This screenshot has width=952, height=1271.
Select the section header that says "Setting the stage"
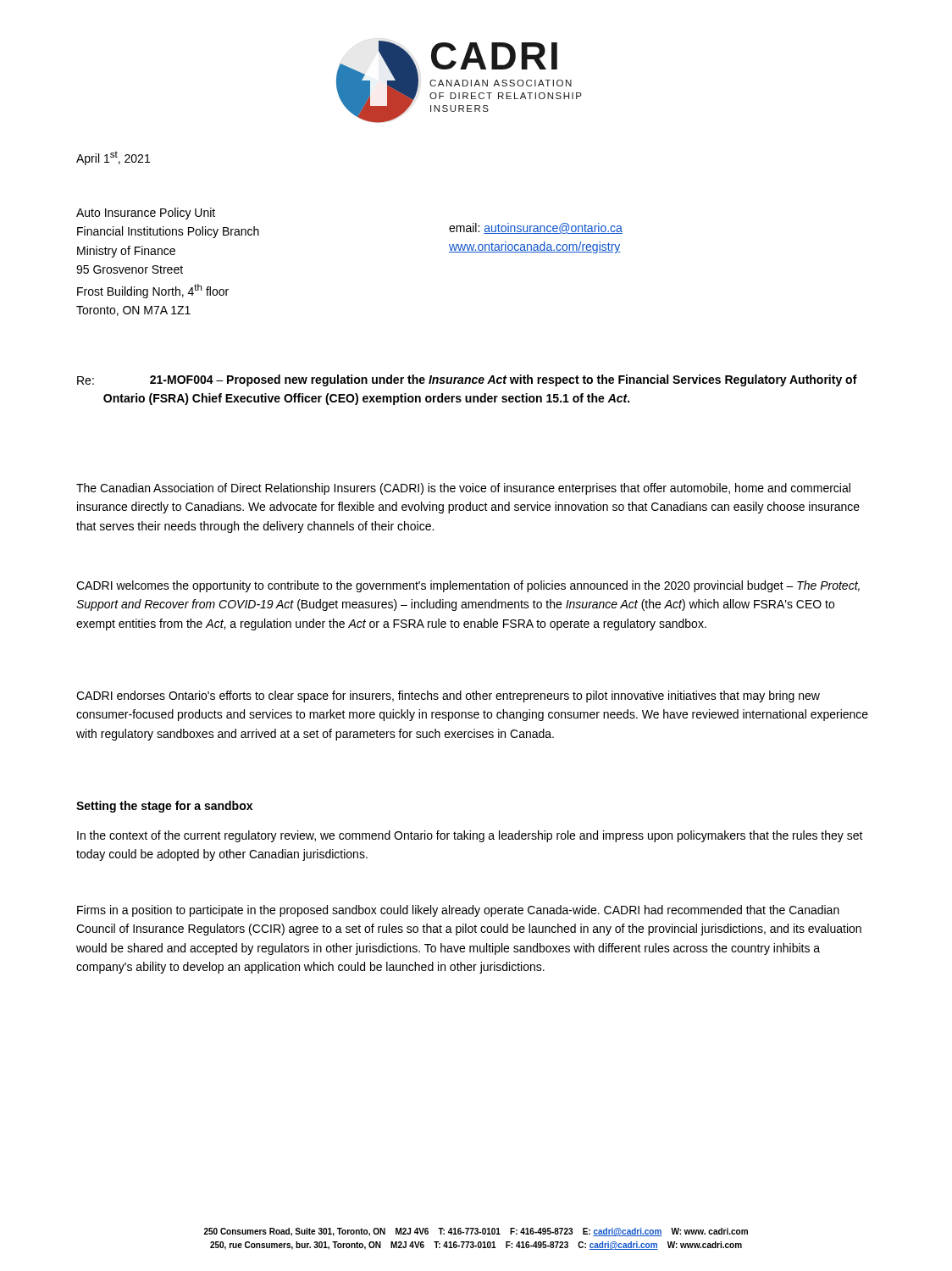click(165, 806)
